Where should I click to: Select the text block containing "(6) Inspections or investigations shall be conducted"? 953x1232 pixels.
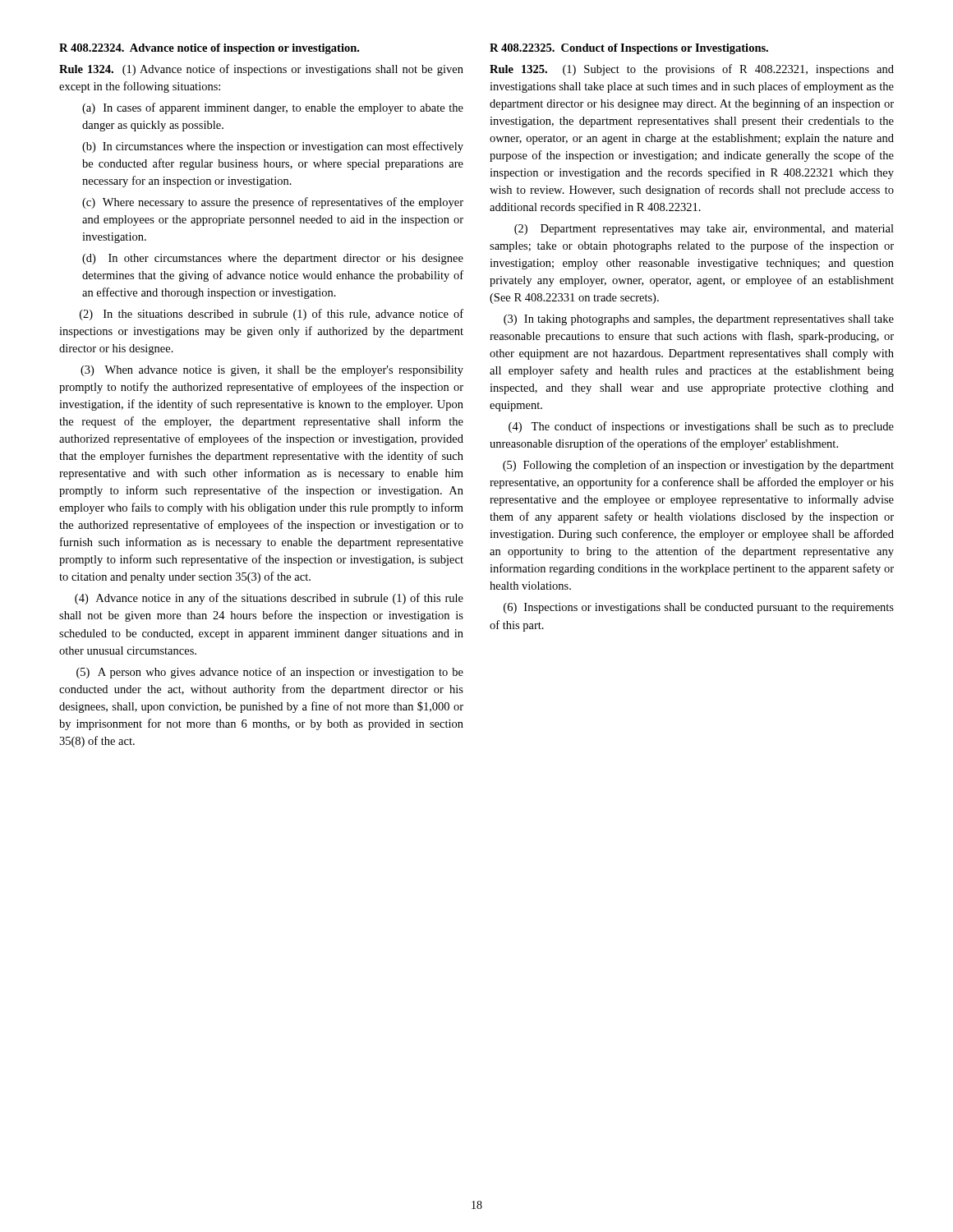692,616
